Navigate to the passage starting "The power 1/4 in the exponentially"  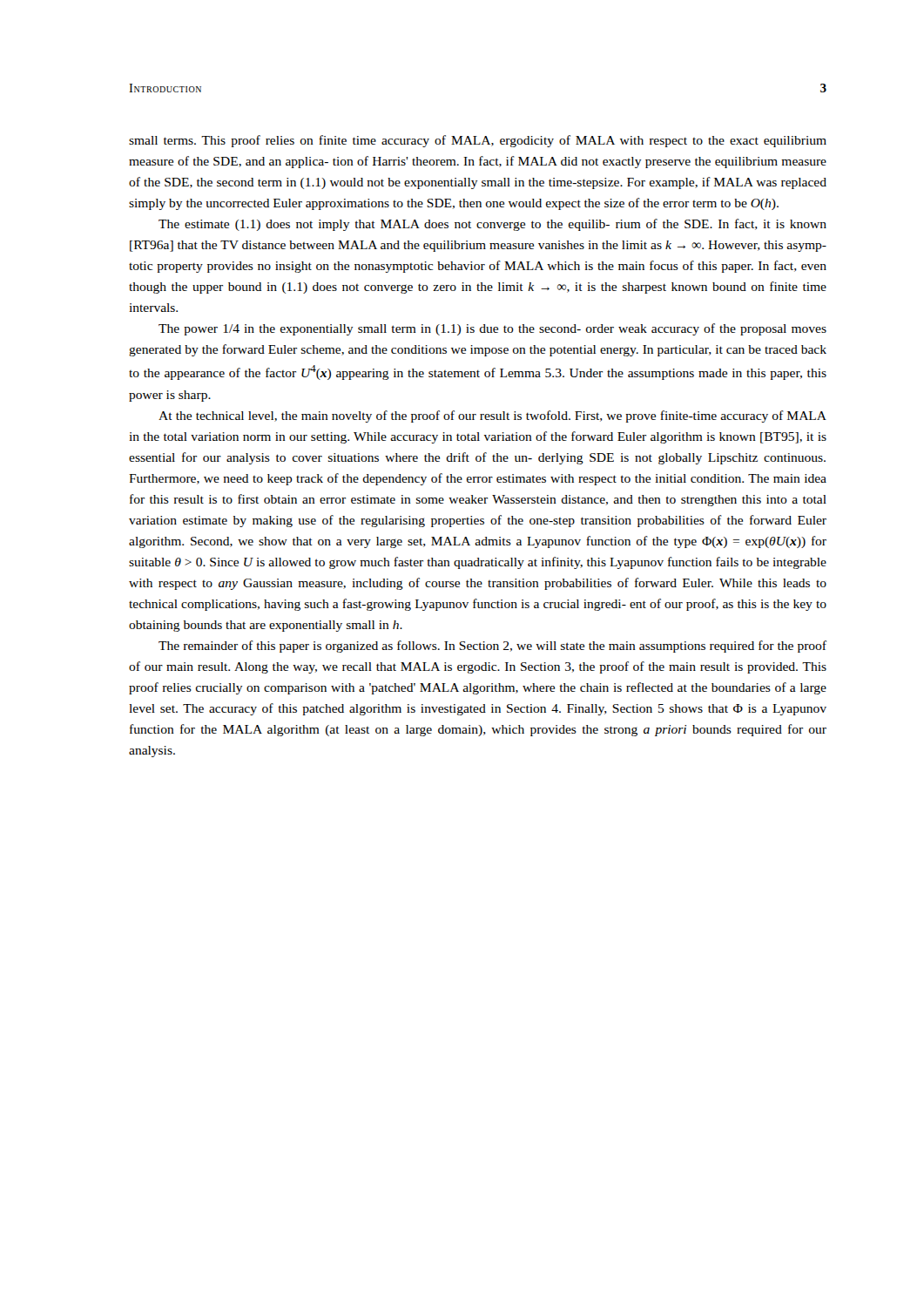tap(478, 362)
